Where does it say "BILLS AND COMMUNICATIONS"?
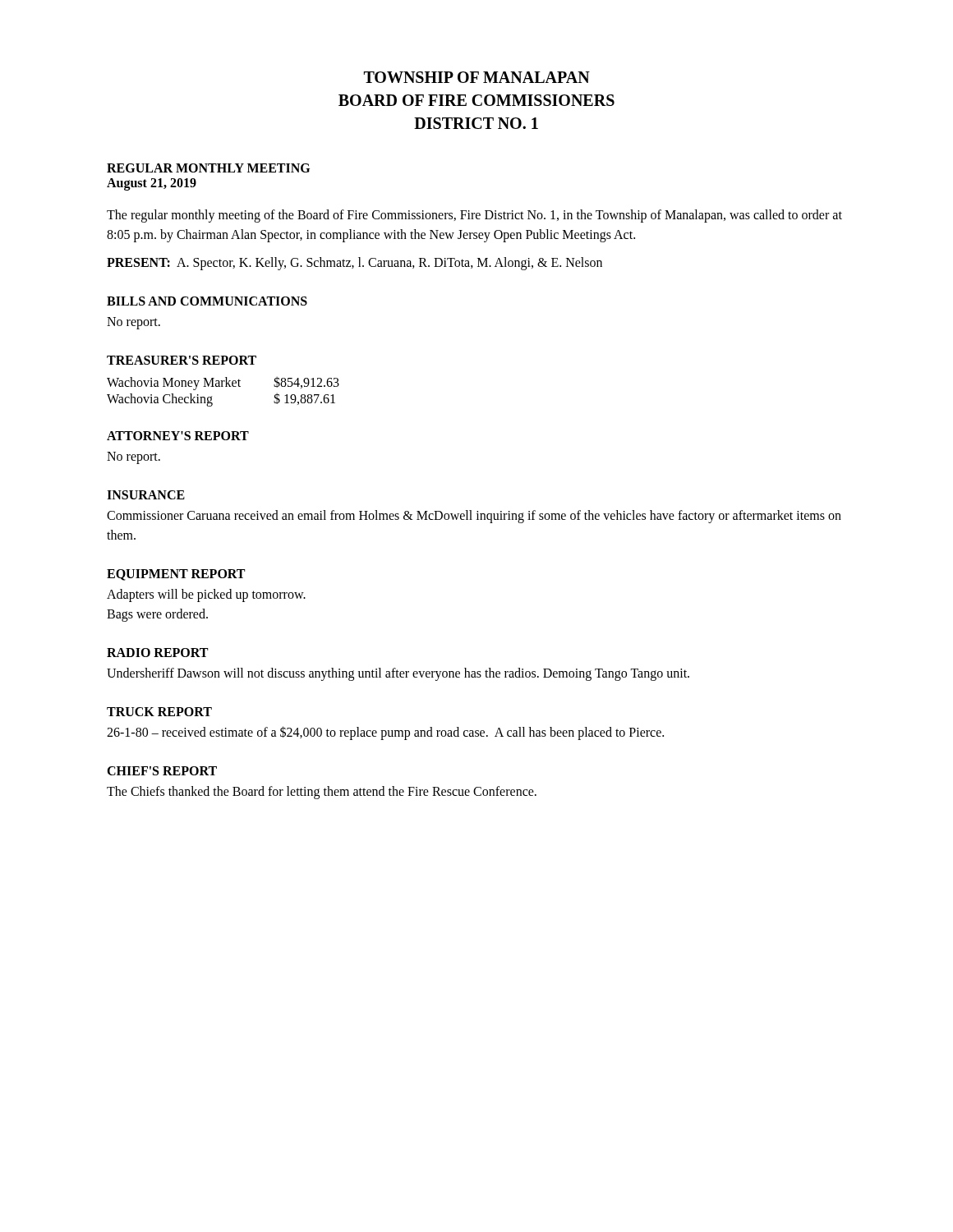 [207, 301]
